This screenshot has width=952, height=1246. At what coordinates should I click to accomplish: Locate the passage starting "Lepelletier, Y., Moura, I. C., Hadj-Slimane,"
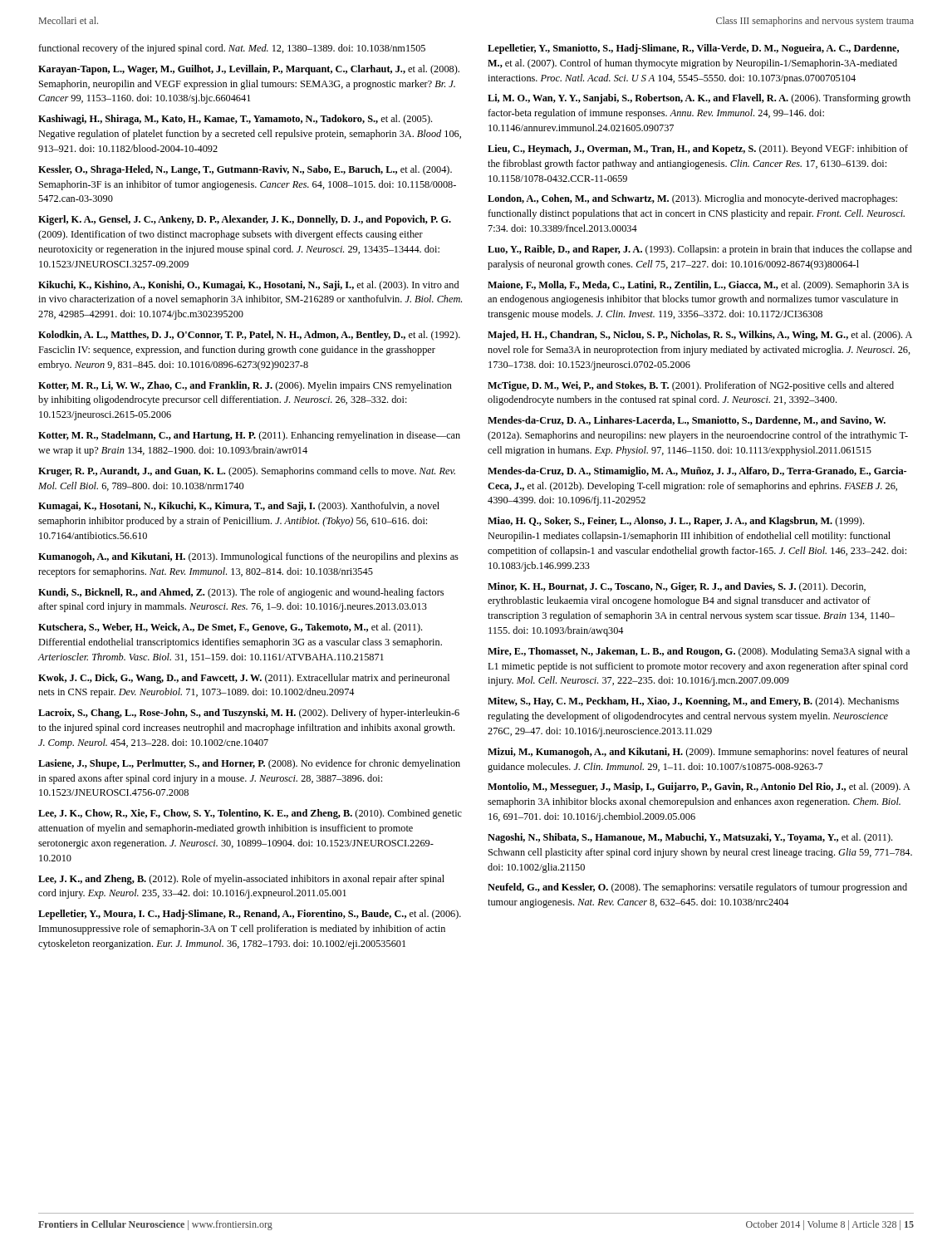250,929
